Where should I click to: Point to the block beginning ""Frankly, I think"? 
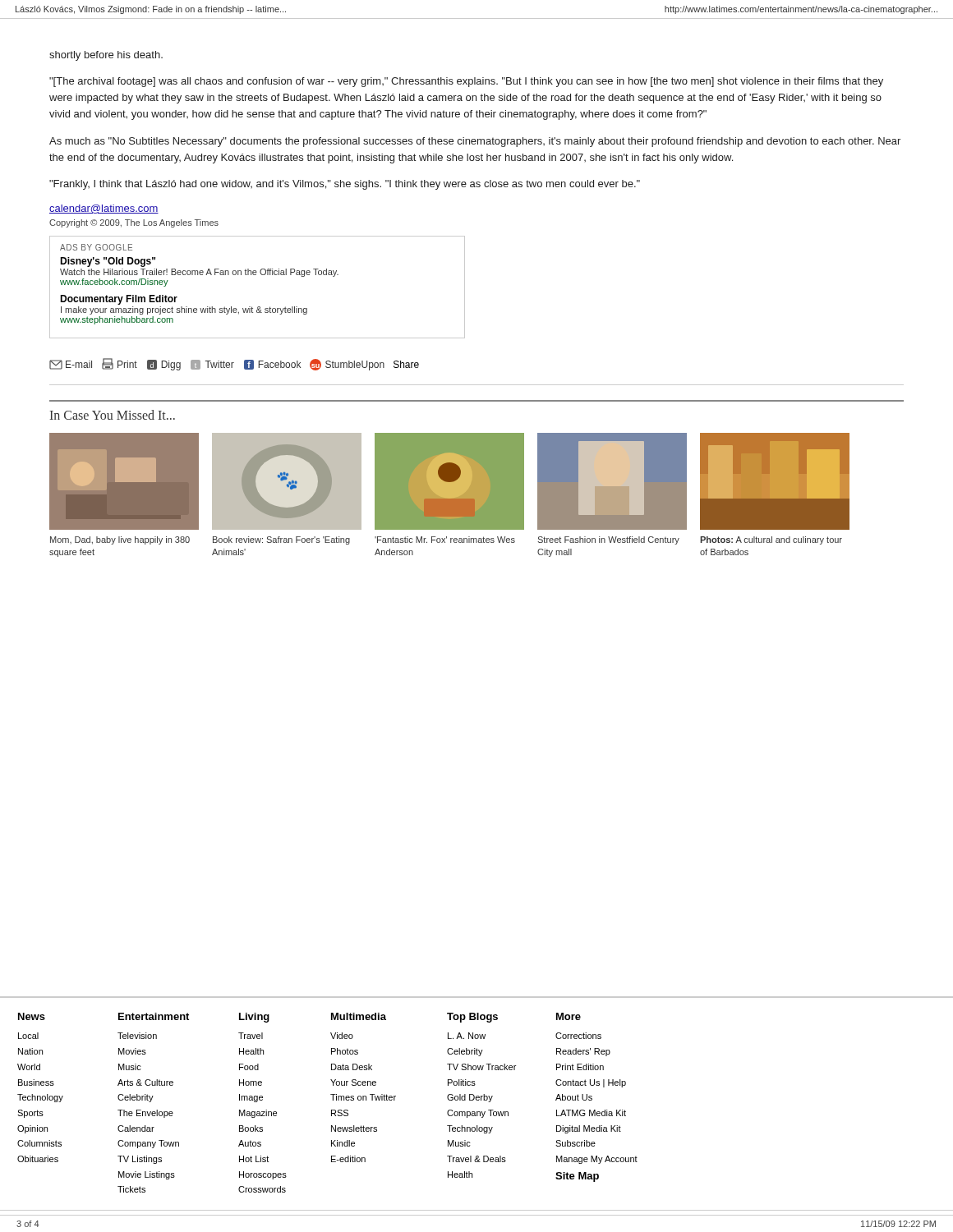click(345, 183)
